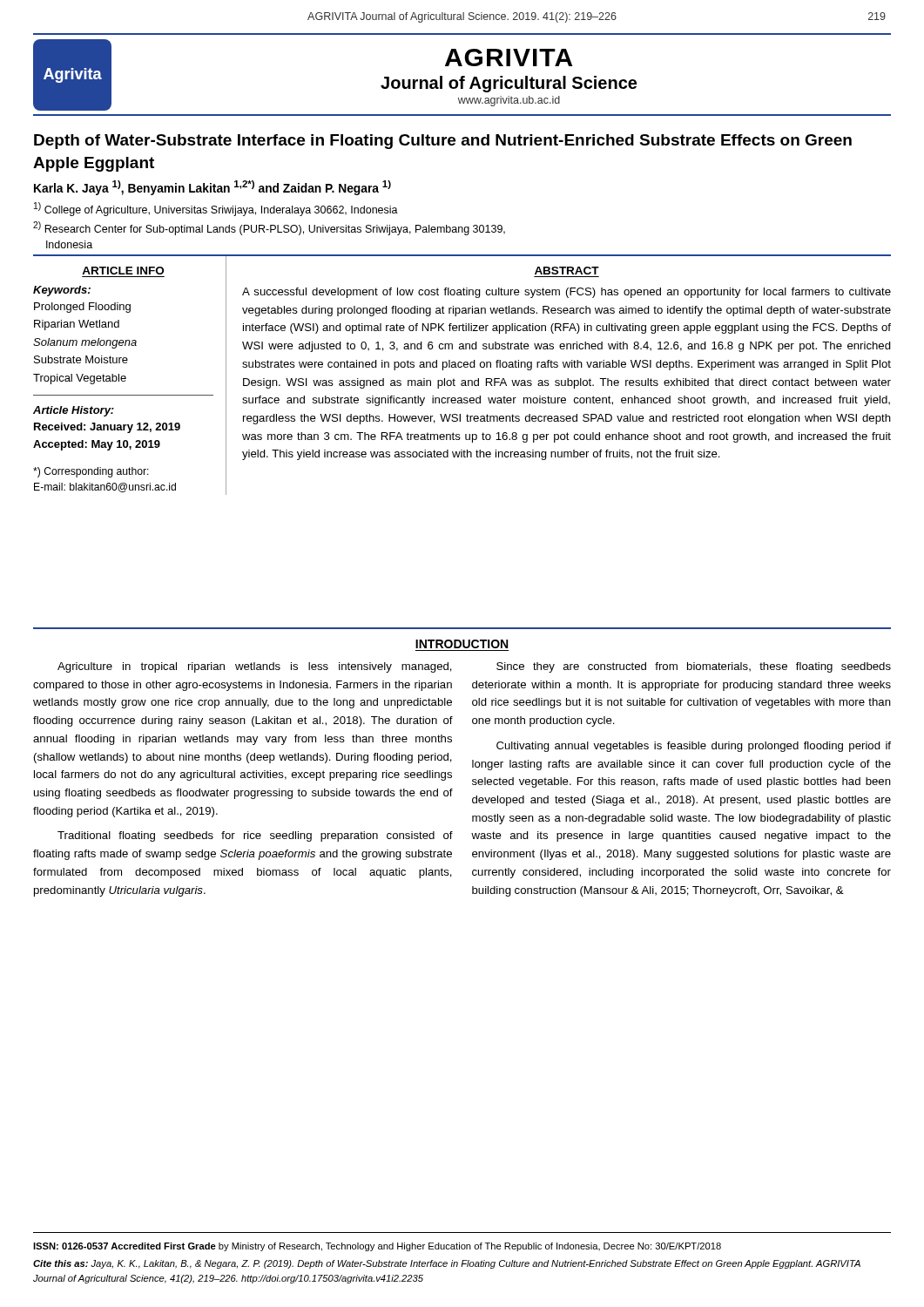Screen dimensions: 1307x924
Task: Locate the element starting "Riparian Wetland"
Action: click(x=76, y=324)
